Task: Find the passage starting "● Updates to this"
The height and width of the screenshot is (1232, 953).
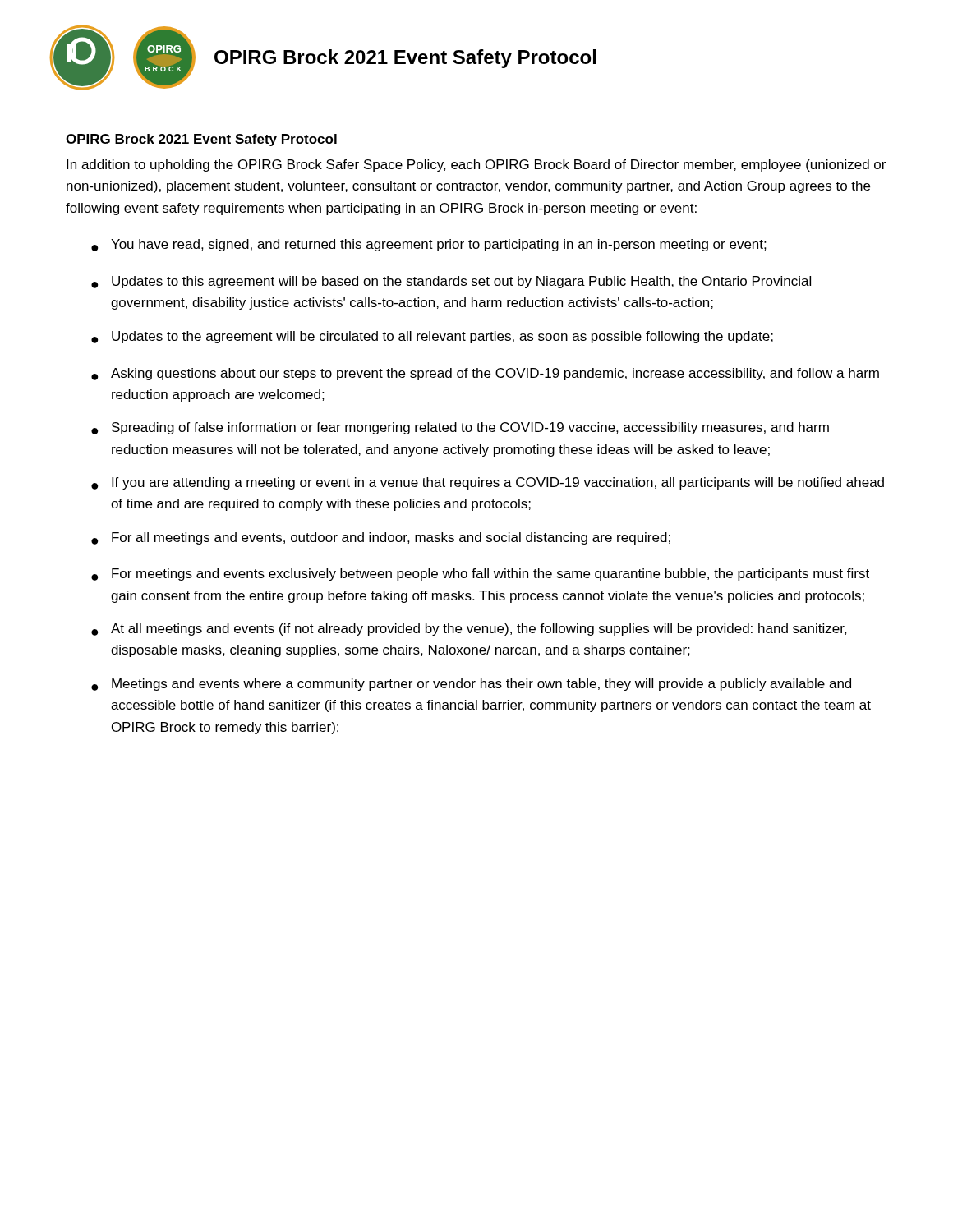Action: coord(489,293)
